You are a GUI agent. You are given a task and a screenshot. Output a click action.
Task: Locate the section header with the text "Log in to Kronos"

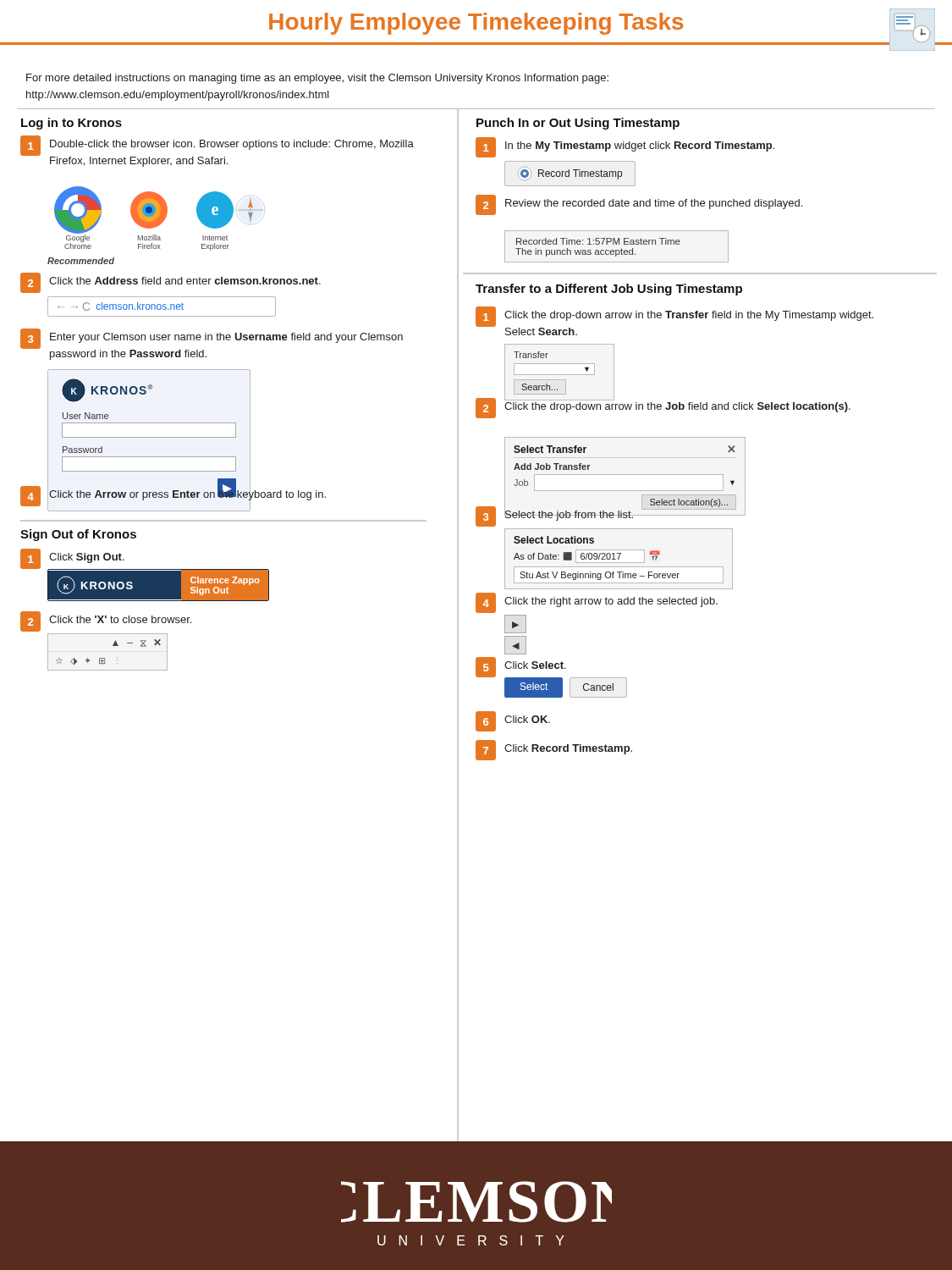[71, 122]
